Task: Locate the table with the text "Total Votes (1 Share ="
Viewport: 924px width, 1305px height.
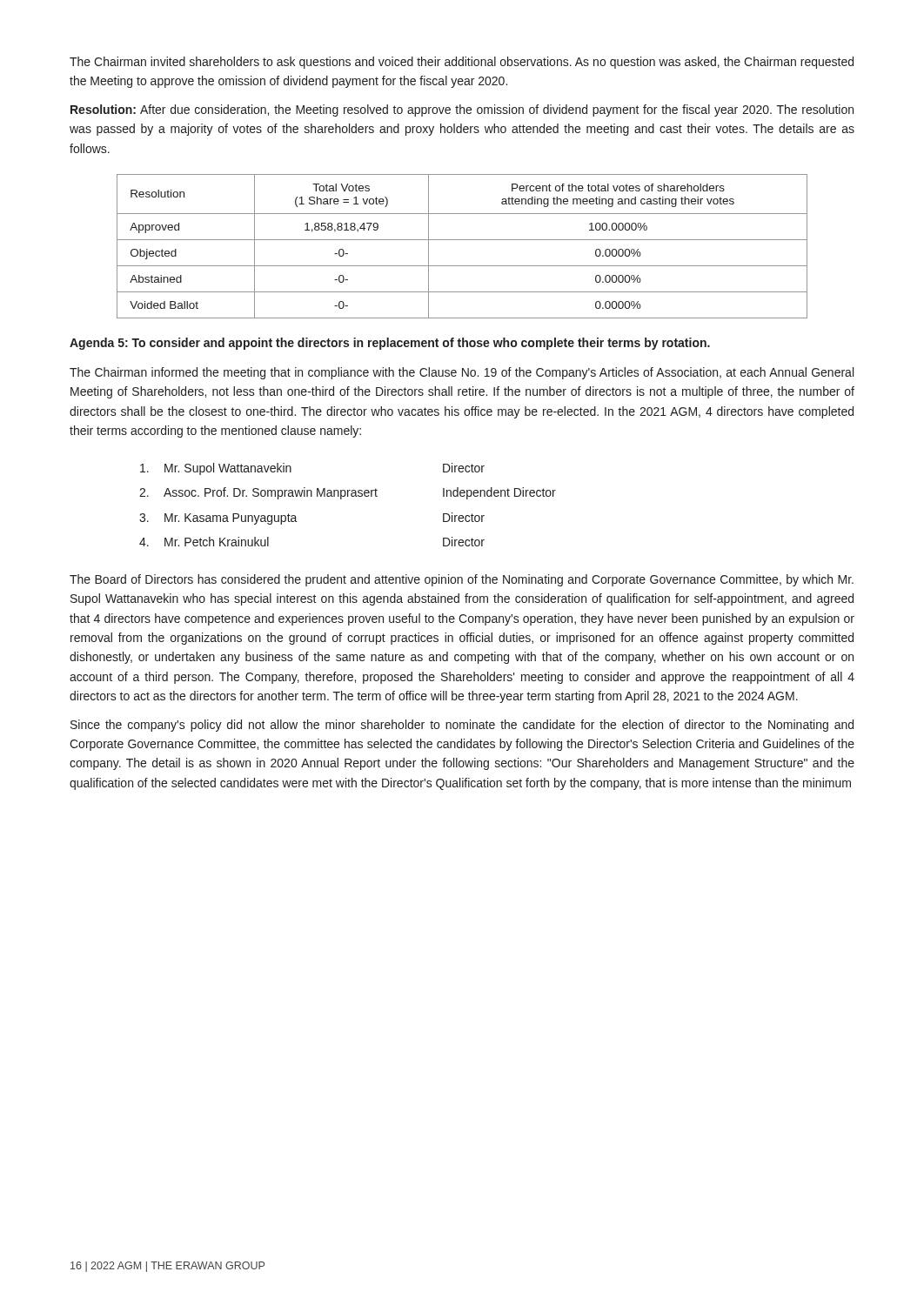Action: click(x=462, y=246)
